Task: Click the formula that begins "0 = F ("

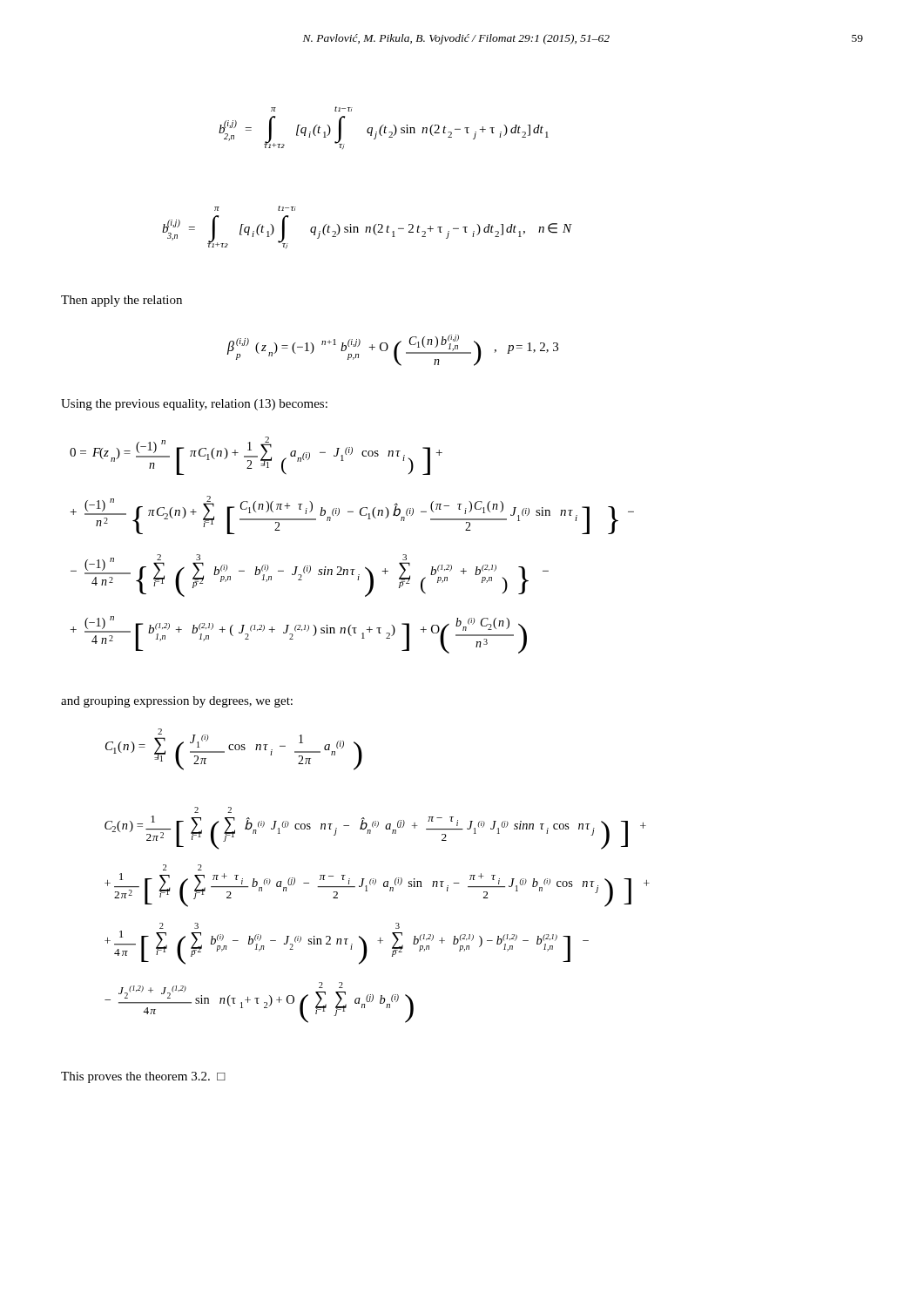Action: [x=462, y=551]
